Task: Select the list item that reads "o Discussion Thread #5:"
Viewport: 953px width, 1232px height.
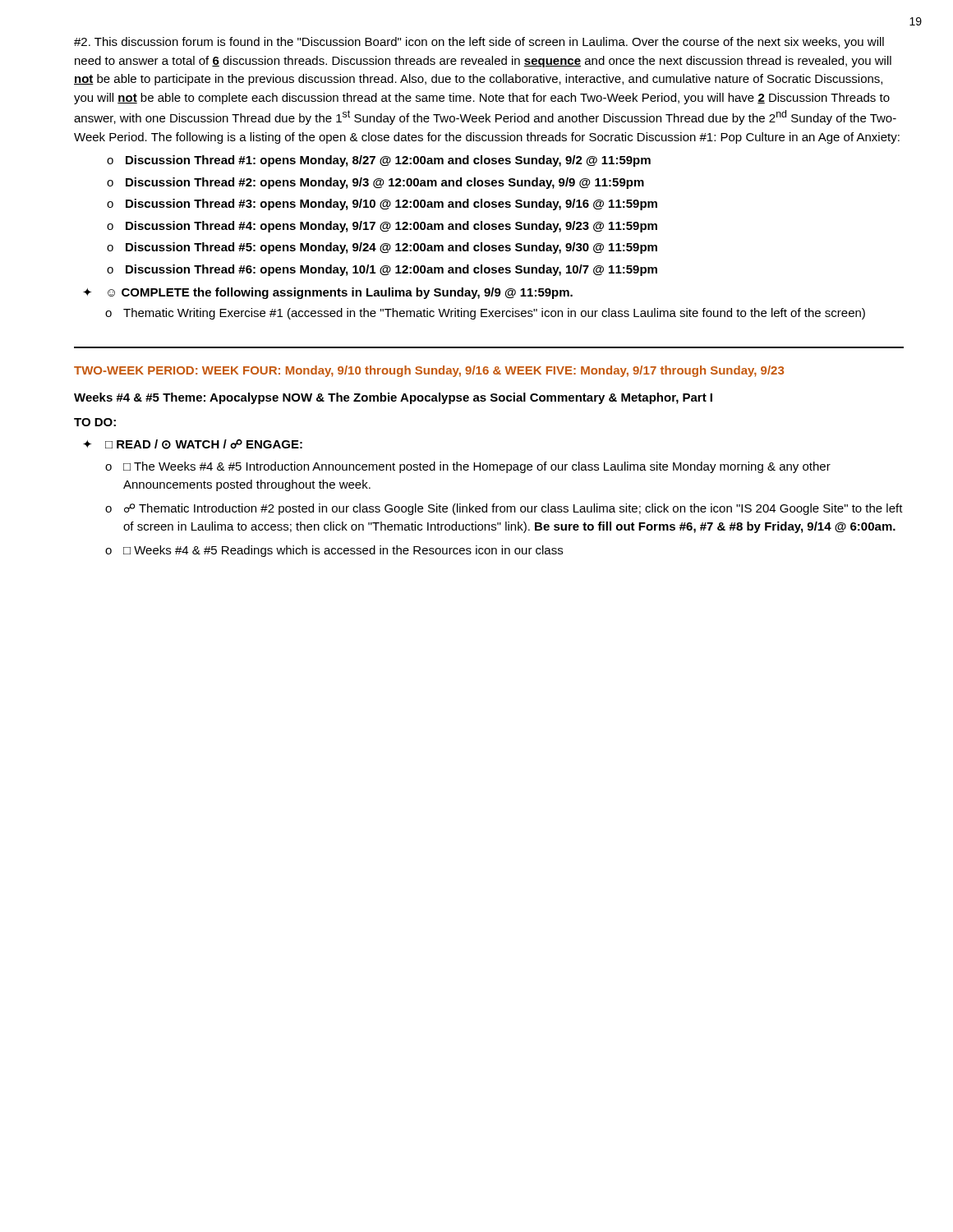Action: [382, 247]
